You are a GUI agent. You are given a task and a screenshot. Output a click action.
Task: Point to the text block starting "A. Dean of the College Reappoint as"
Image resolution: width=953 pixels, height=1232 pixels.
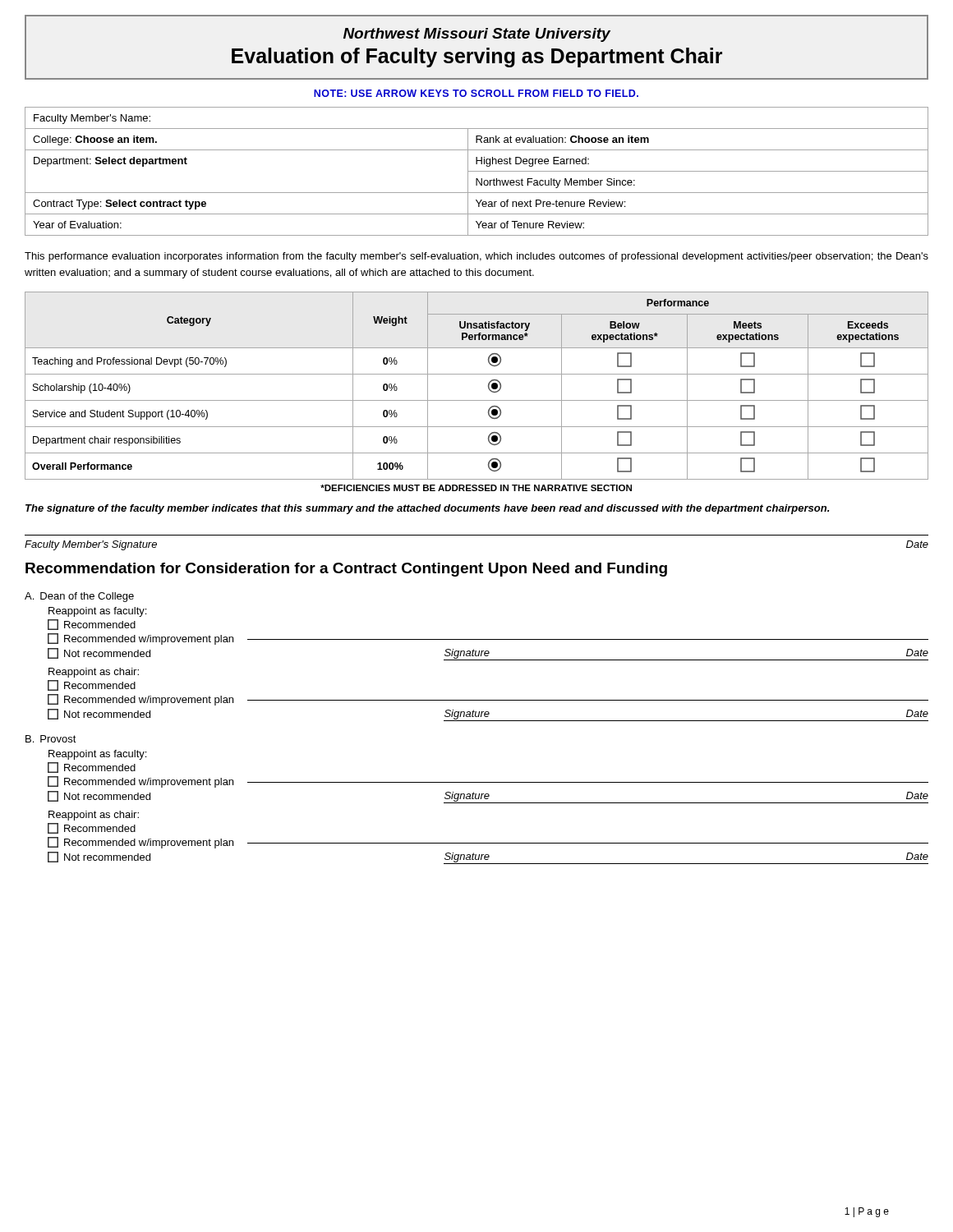click(476, 655)
